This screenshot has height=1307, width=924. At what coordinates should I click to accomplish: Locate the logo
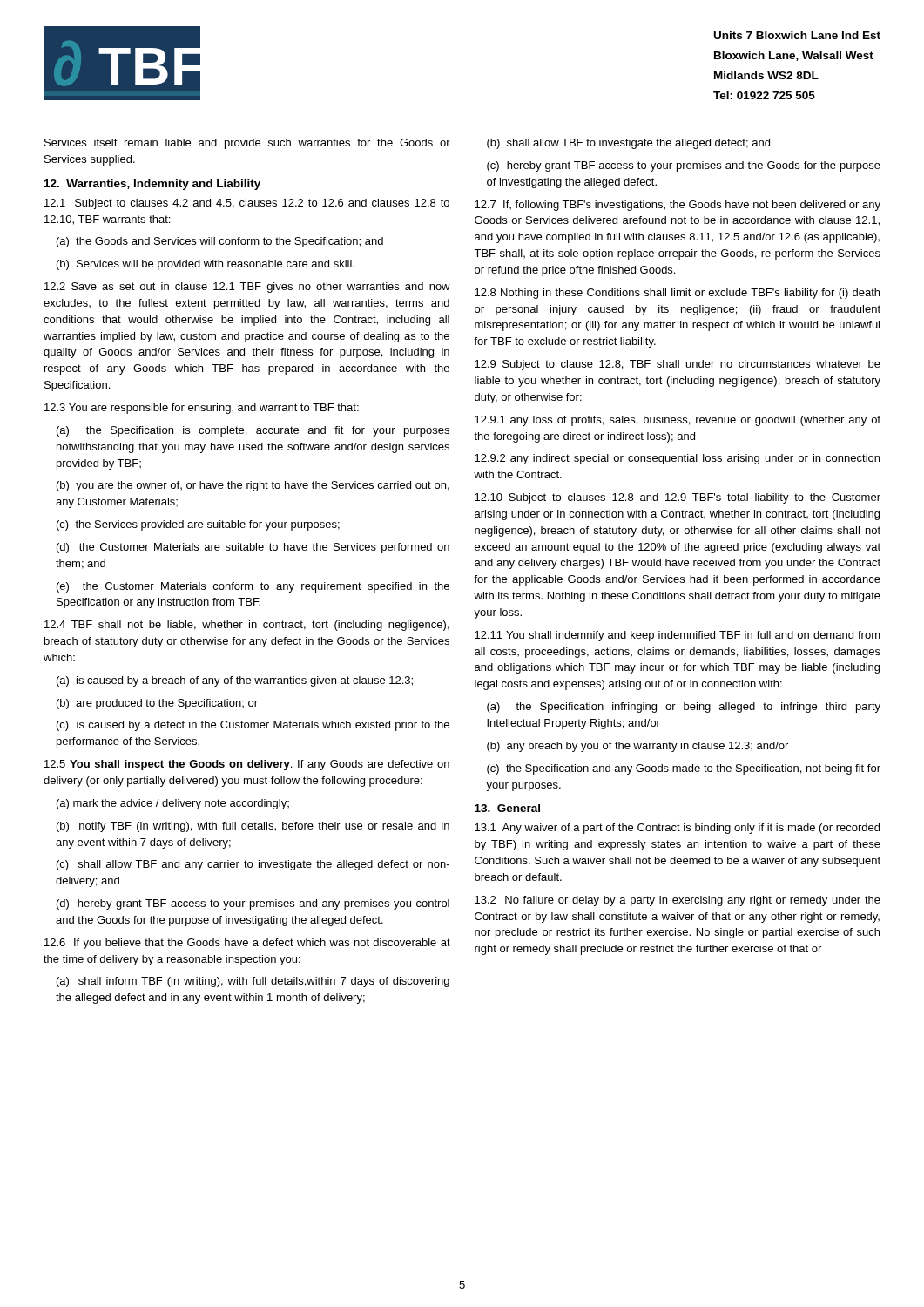131,65
